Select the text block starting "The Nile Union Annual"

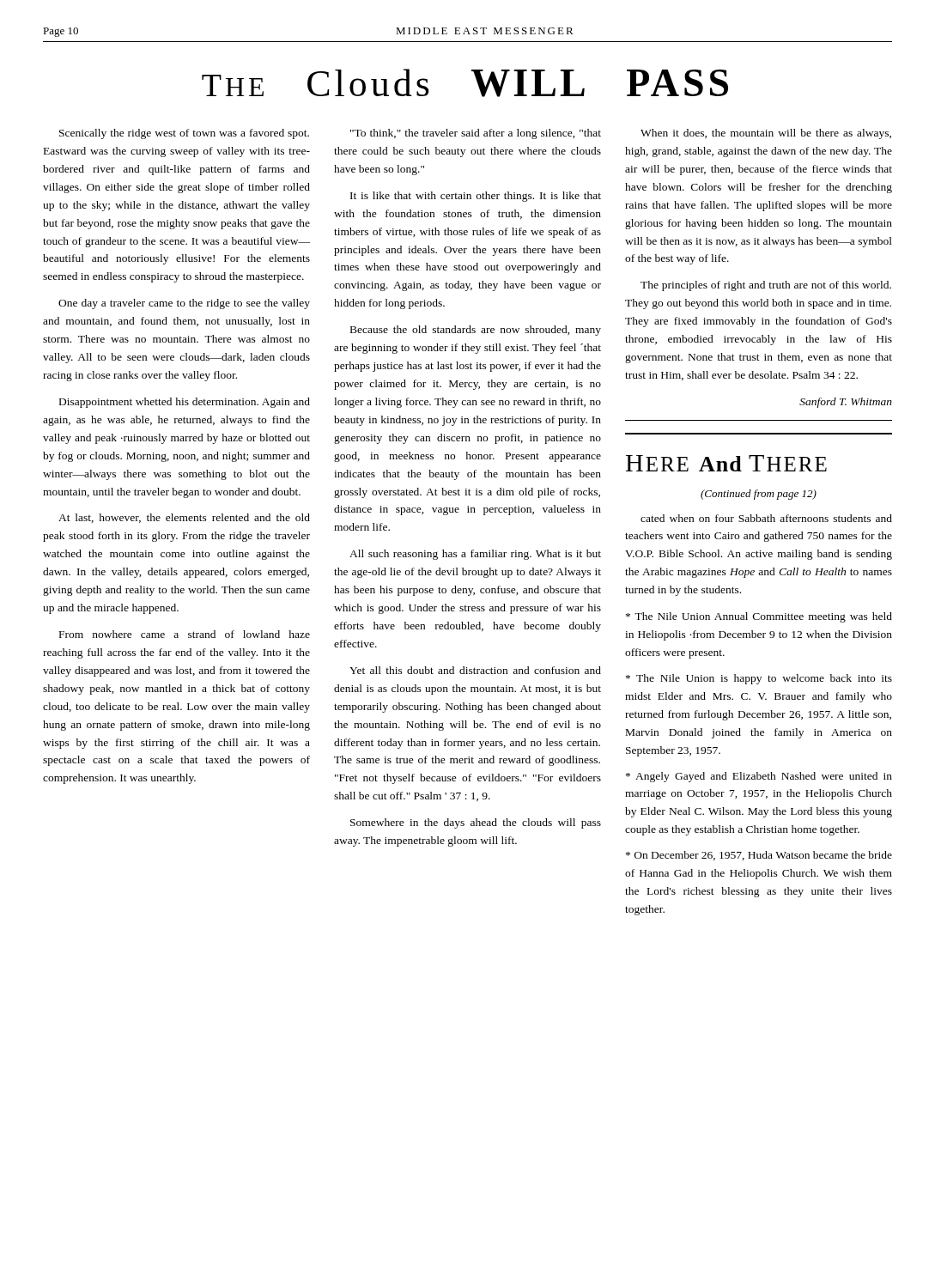click(759, 634)
